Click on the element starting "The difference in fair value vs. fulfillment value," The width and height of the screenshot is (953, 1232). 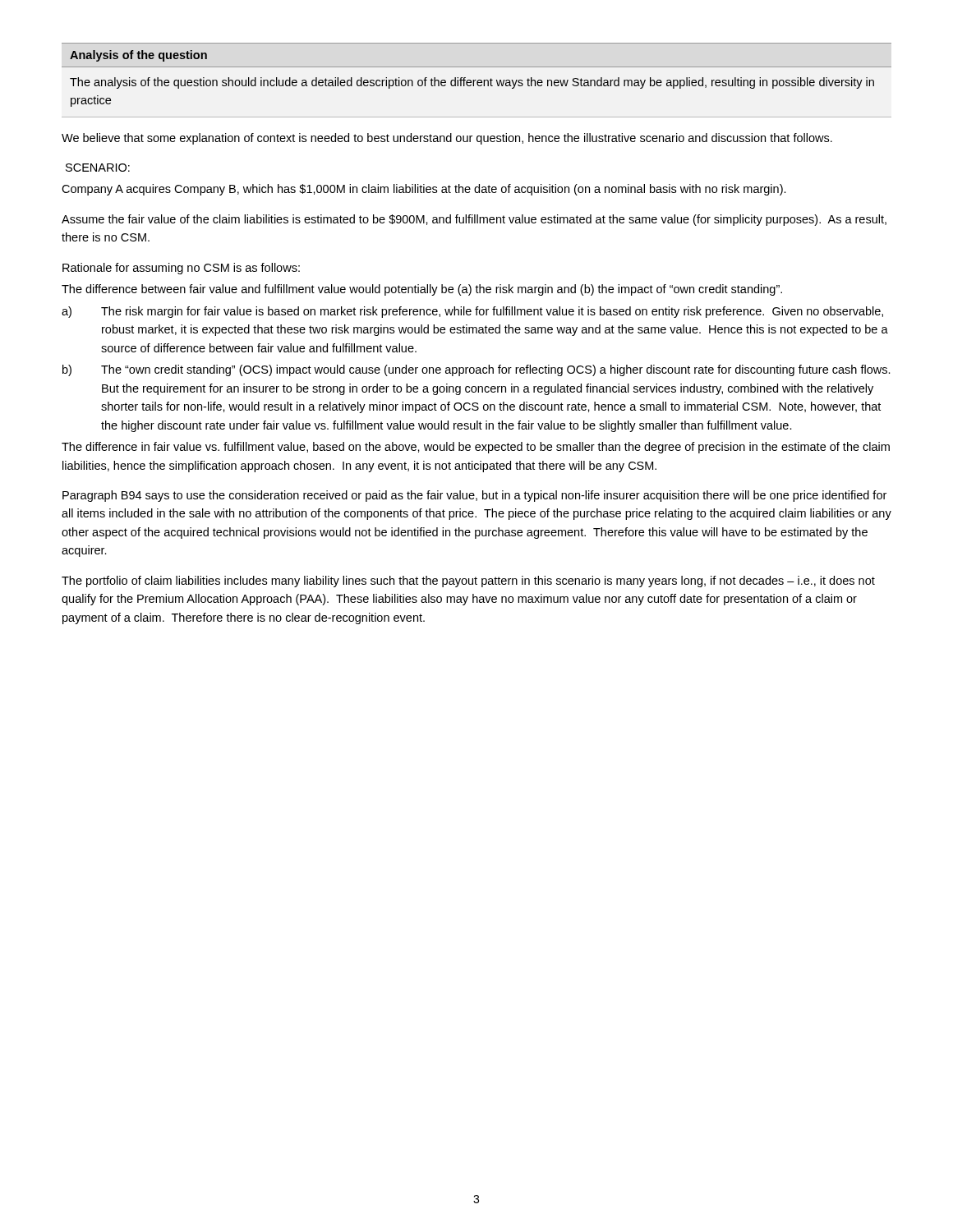[476, 456]
